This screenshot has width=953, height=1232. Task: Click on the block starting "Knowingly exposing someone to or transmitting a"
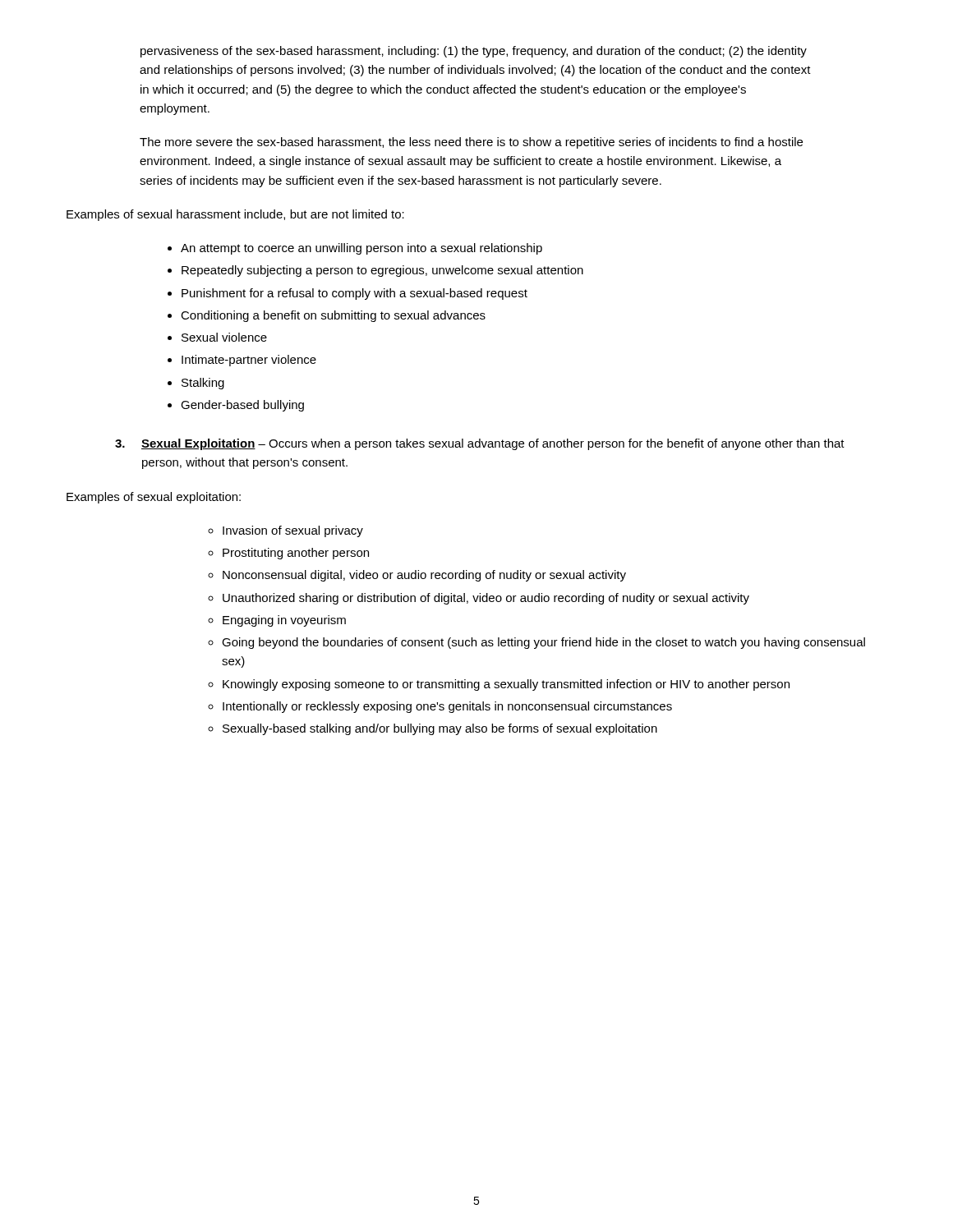[x=506, y=683]
